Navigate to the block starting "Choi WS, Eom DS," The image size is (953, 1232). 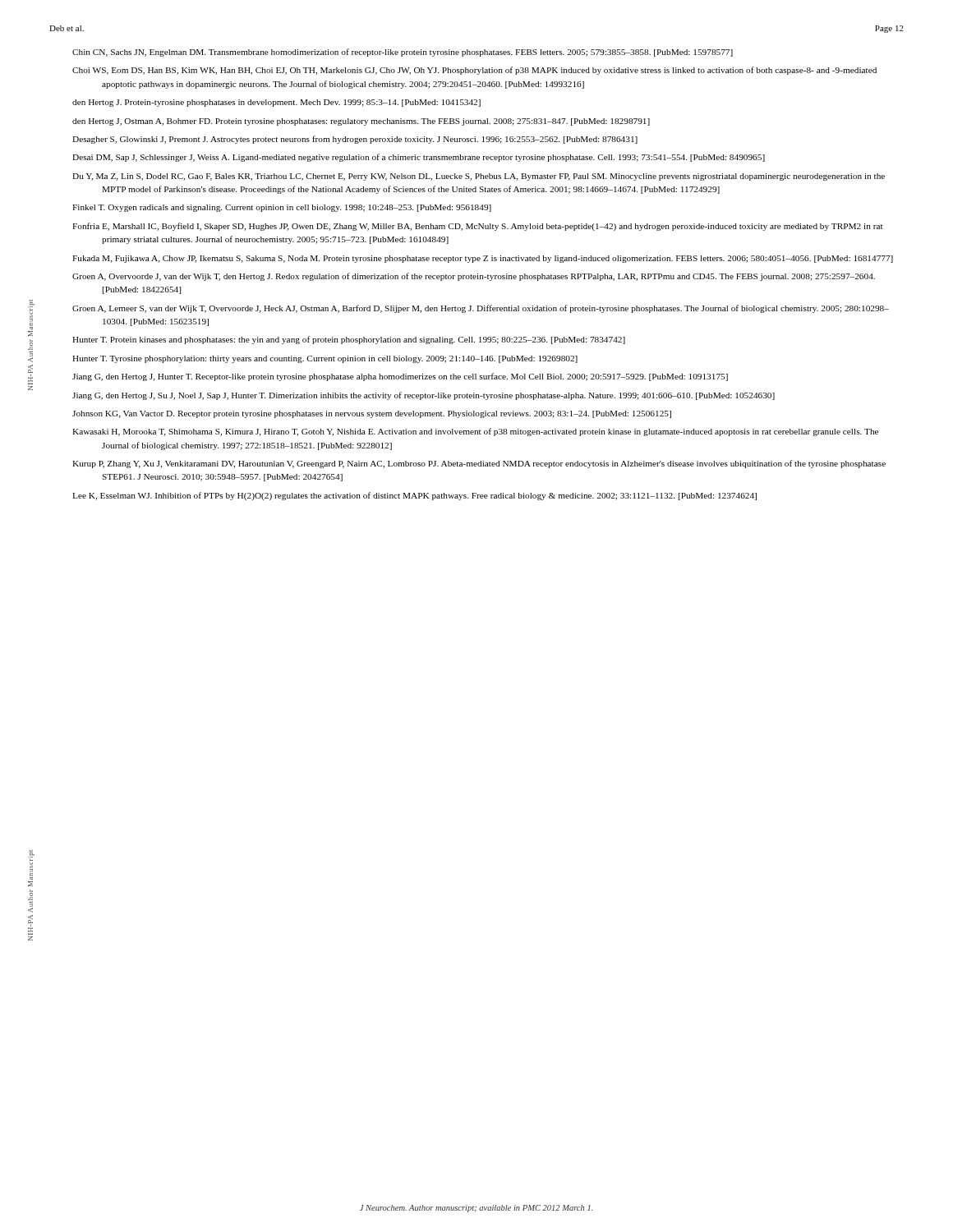475,77
